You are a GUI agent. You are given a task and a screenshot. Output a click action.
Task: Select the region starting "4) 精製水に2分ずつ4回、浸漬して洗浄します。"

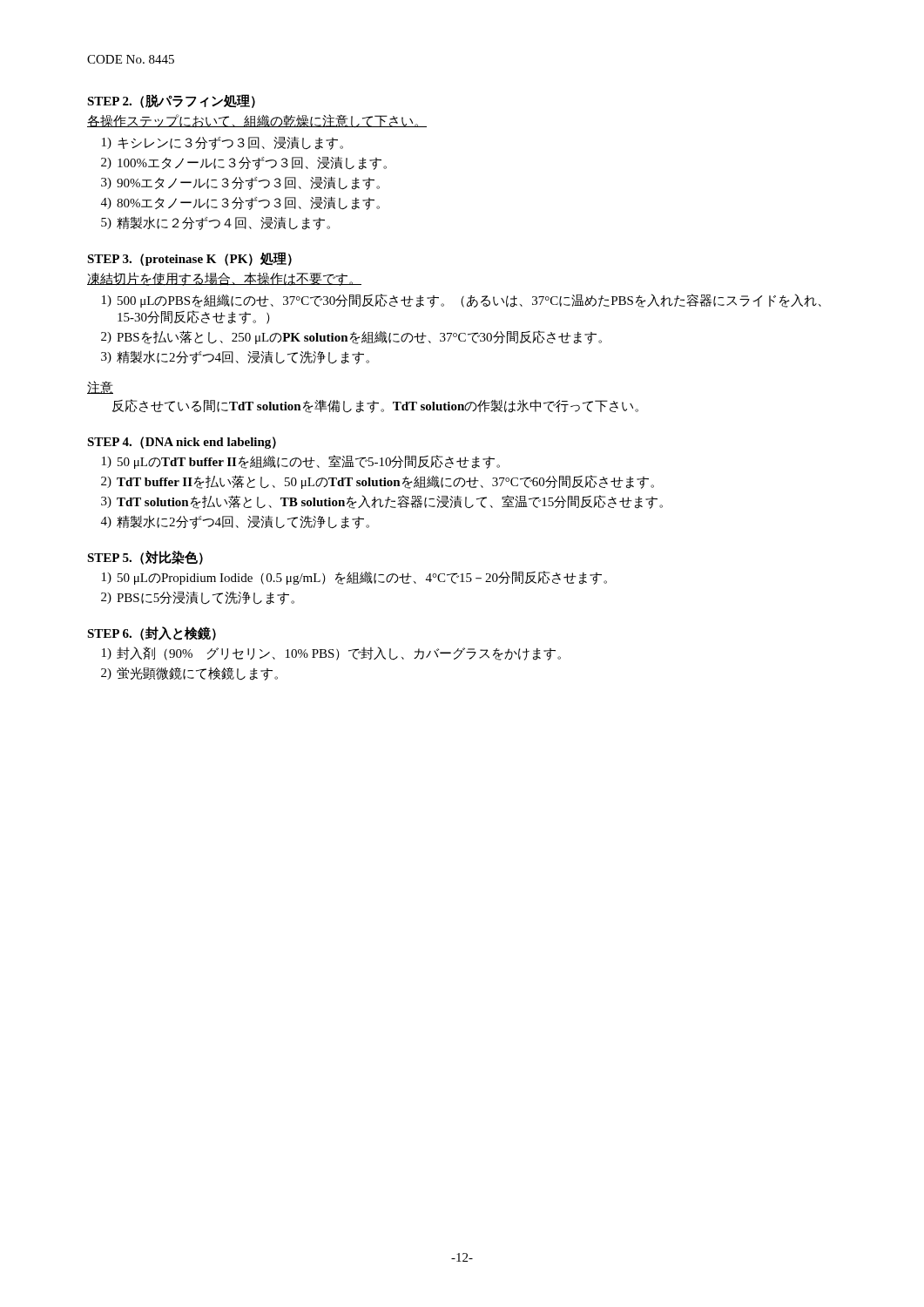coord(235,522)
